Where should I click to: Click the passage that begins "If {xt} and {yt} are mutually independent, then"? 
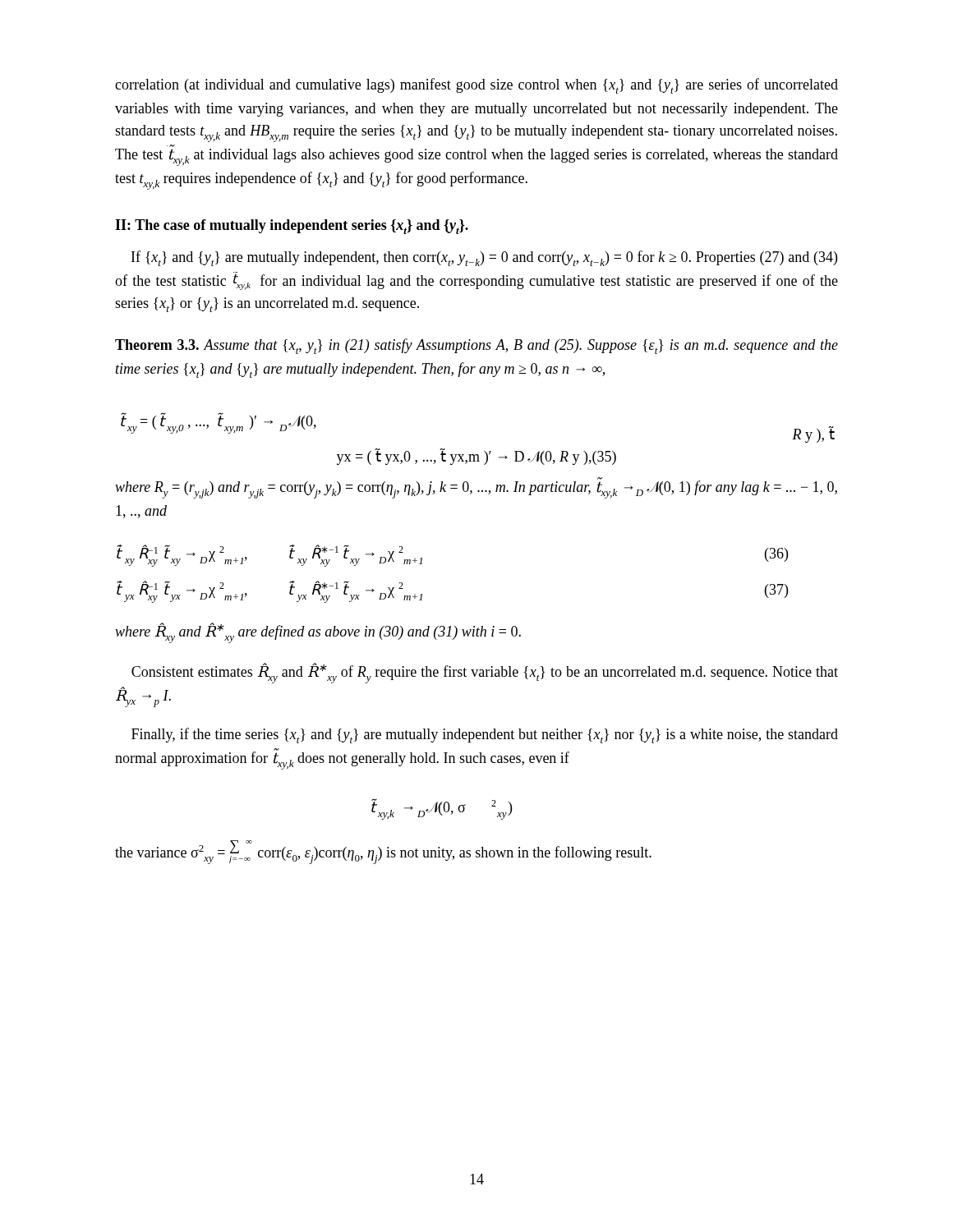(x=476, y=282)
